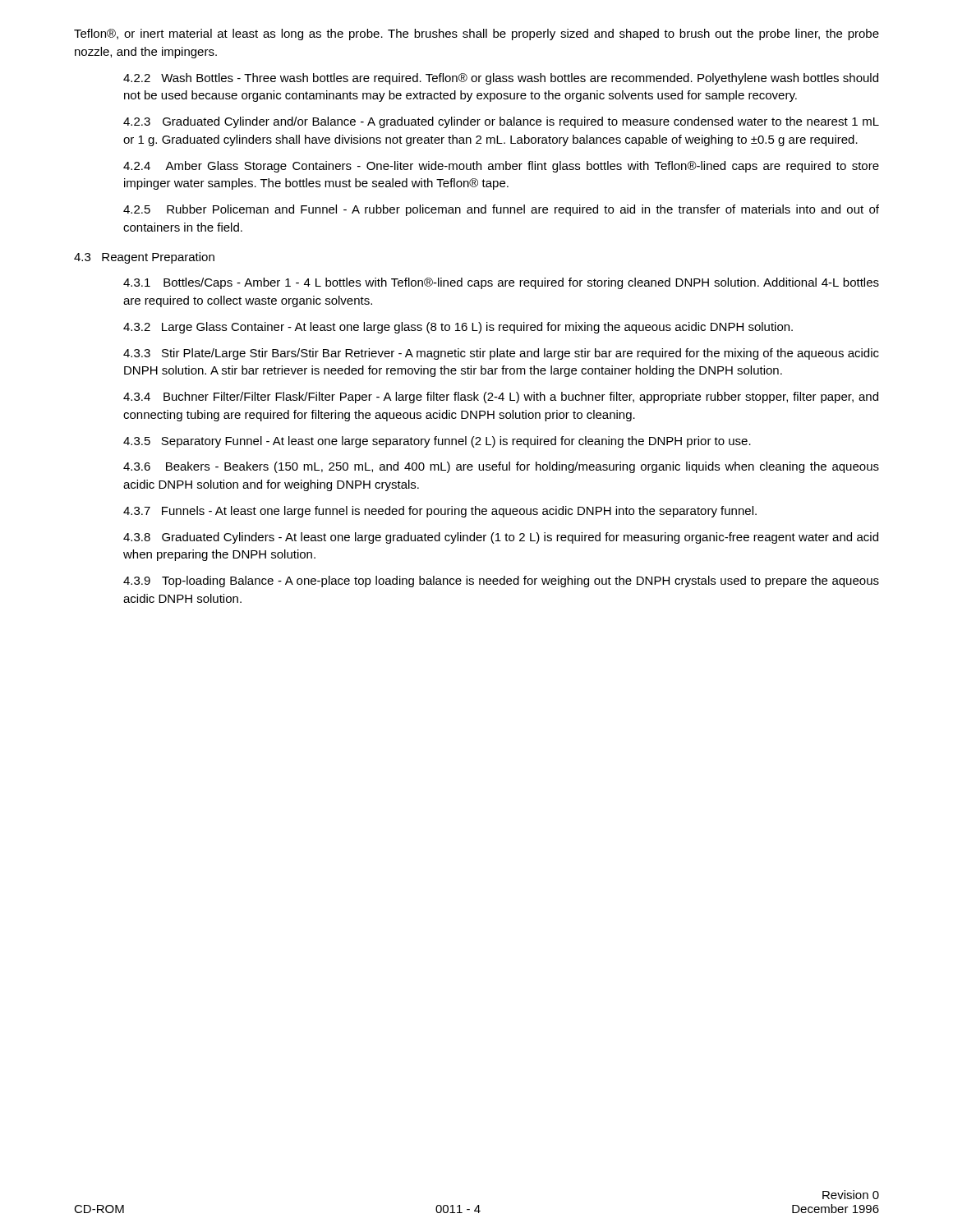Select the passage starting "3.8 Graduated Cylinders"
Viewport: 953px width, 1232px height.
(x=501, y=545)
